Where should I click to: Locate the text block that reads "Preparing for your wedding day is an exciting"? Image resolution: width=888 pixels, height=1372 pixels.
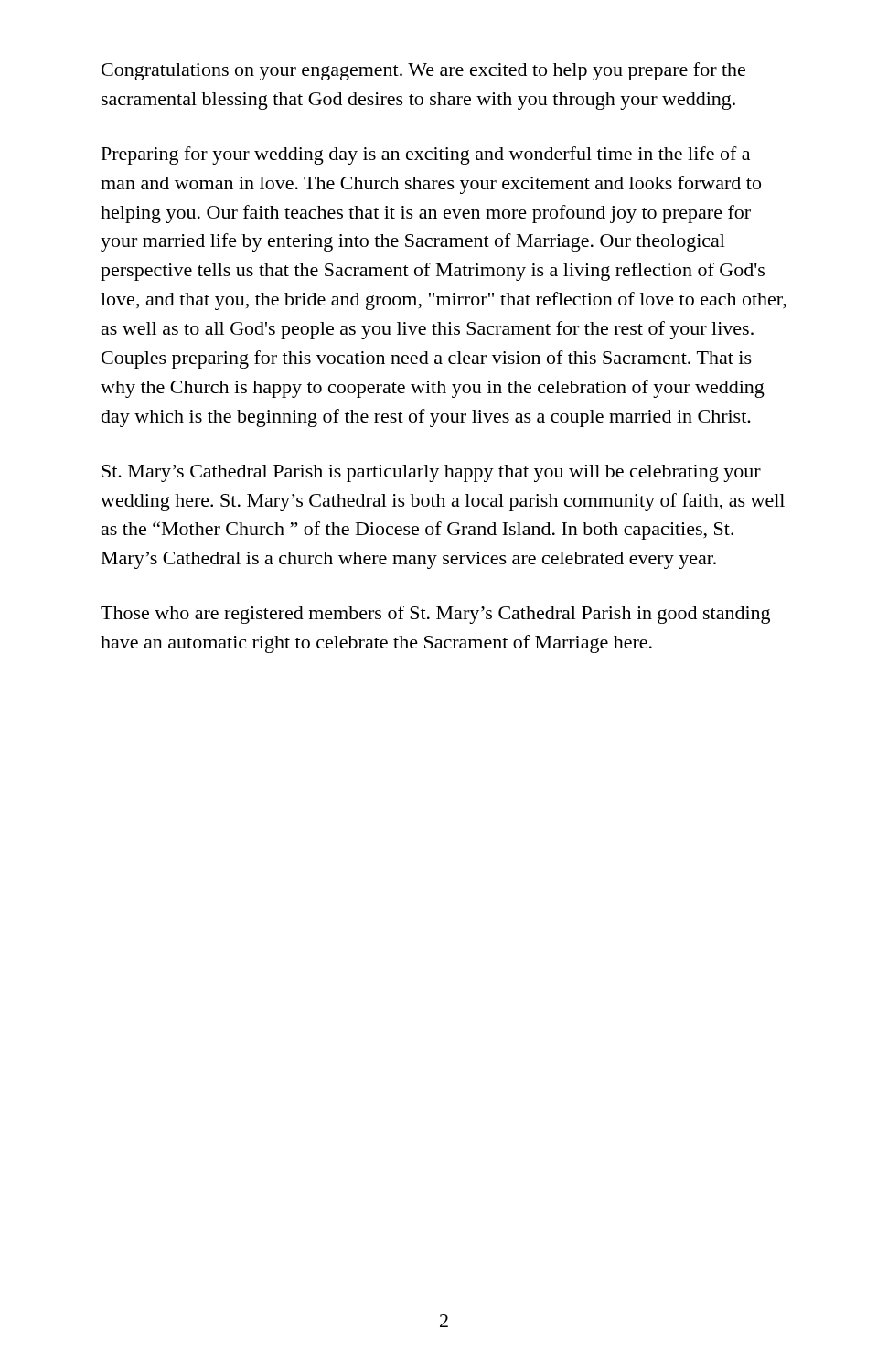[444, 284]
